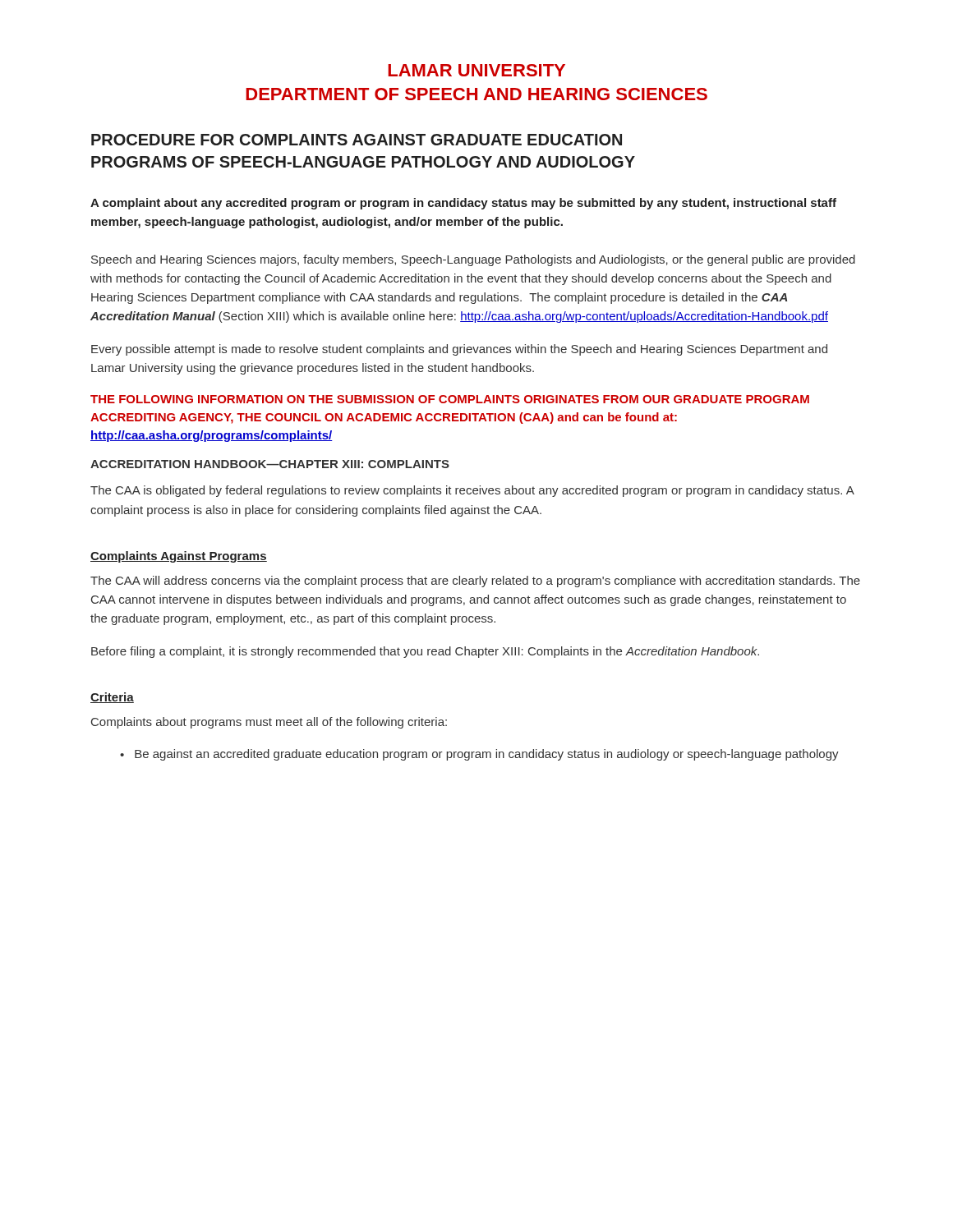Select the block starting "• Be against an accredited graduate"
The height and width of the screenshot is (1232, 953).
pos(479,754)
